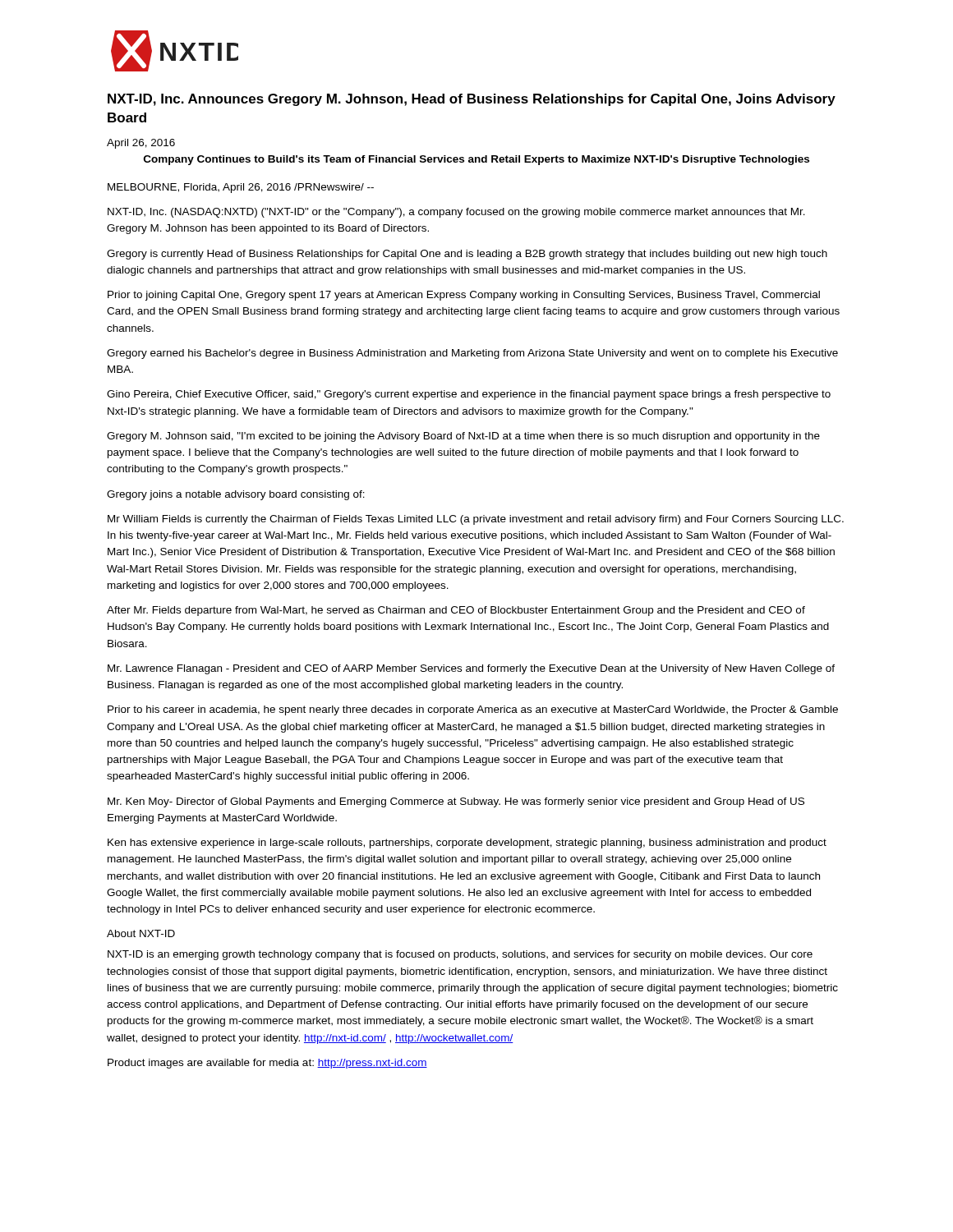
Task: Click on the text block with the text "Product images are available for"
Action: pos(267,1062)
